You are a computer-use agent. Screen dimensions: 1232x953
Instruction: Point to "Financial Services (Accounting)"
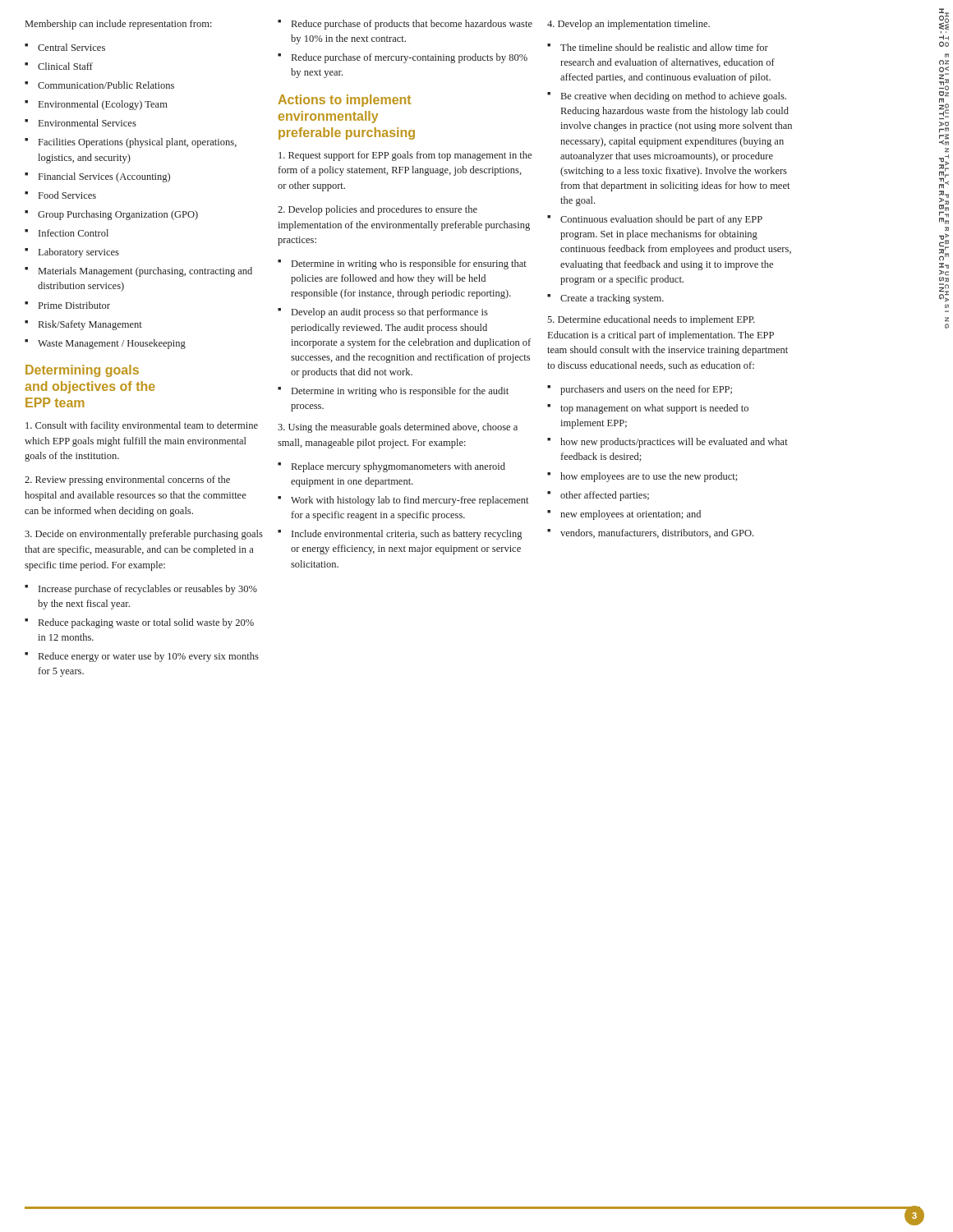(104, 176)
